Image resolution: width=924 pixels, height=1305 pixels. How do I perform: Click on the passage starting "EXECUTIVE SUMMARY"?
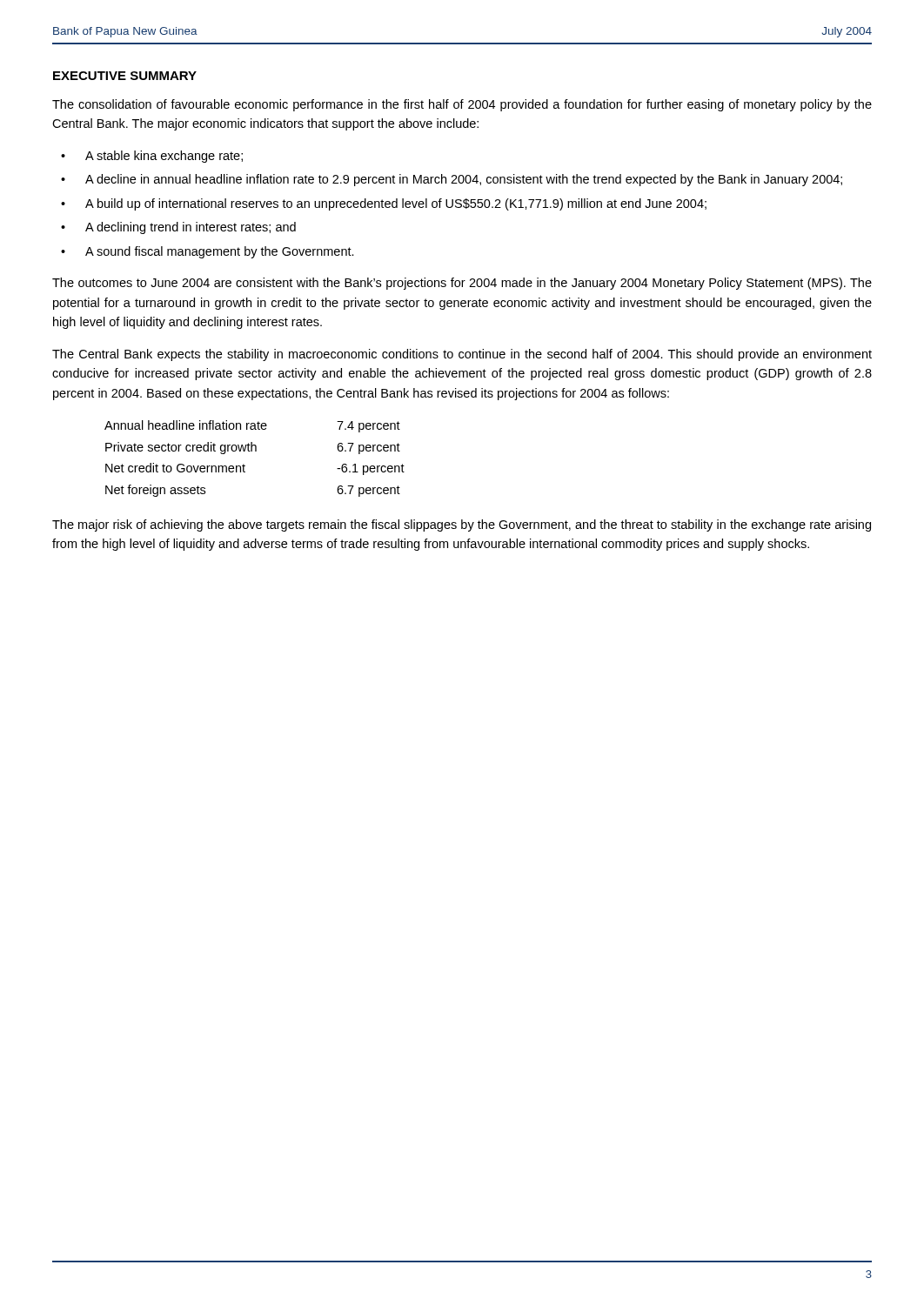click(124, 75)
